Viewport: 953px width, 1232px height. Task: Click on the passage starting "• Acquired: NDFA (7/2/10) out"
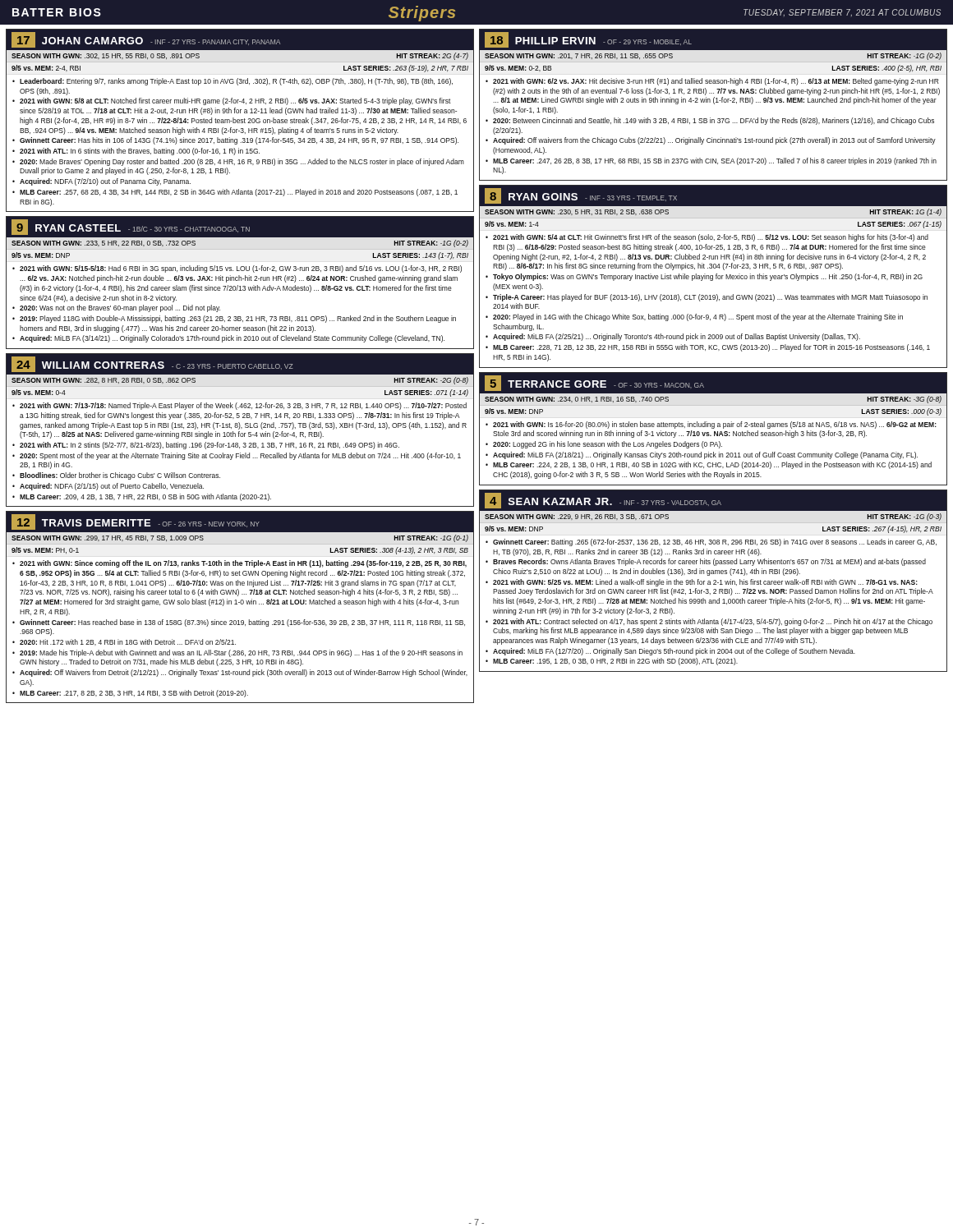(102, 182)
